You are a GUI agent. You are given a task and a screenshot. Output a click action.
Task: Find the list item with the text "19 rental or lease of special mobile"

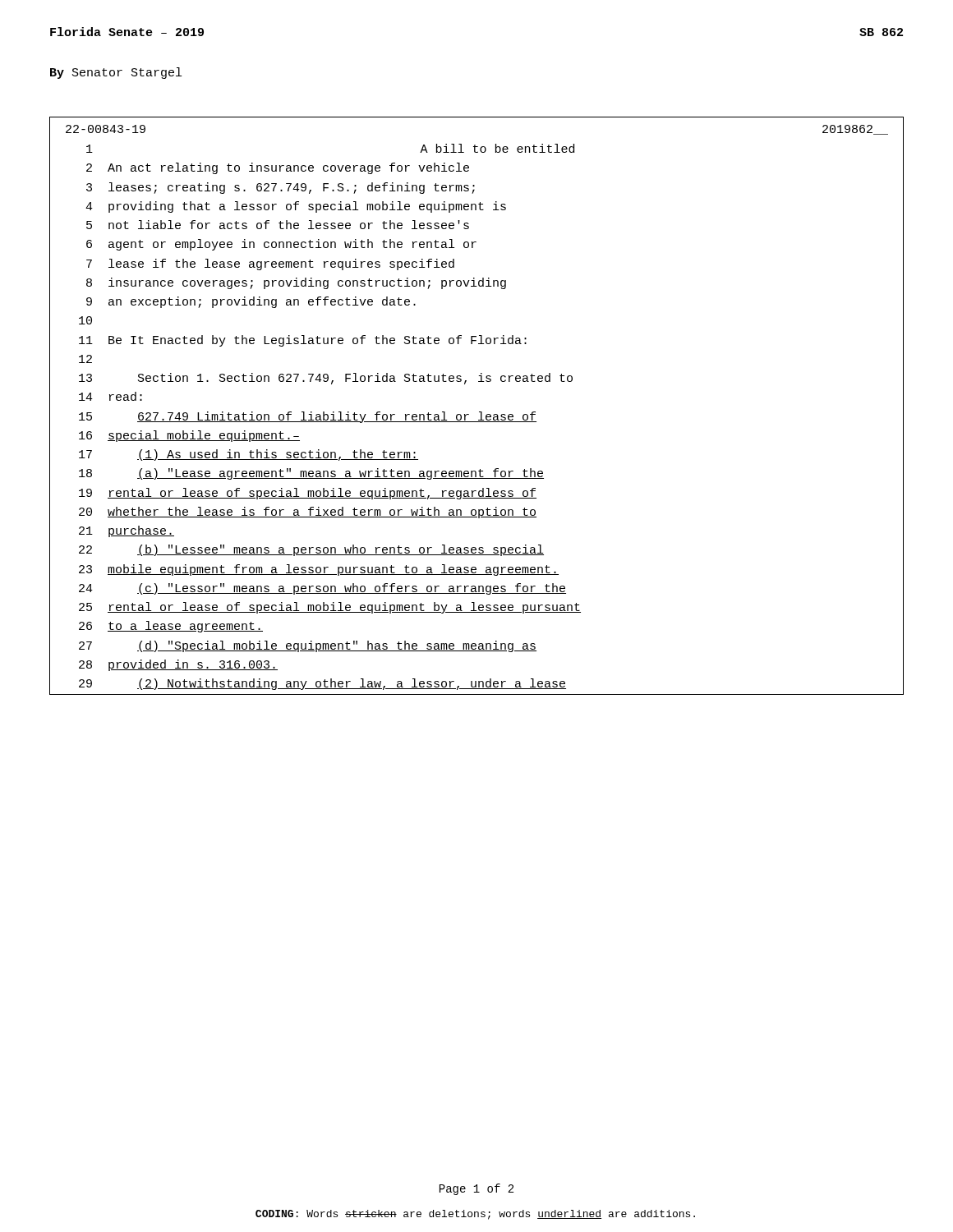point(469,494)
